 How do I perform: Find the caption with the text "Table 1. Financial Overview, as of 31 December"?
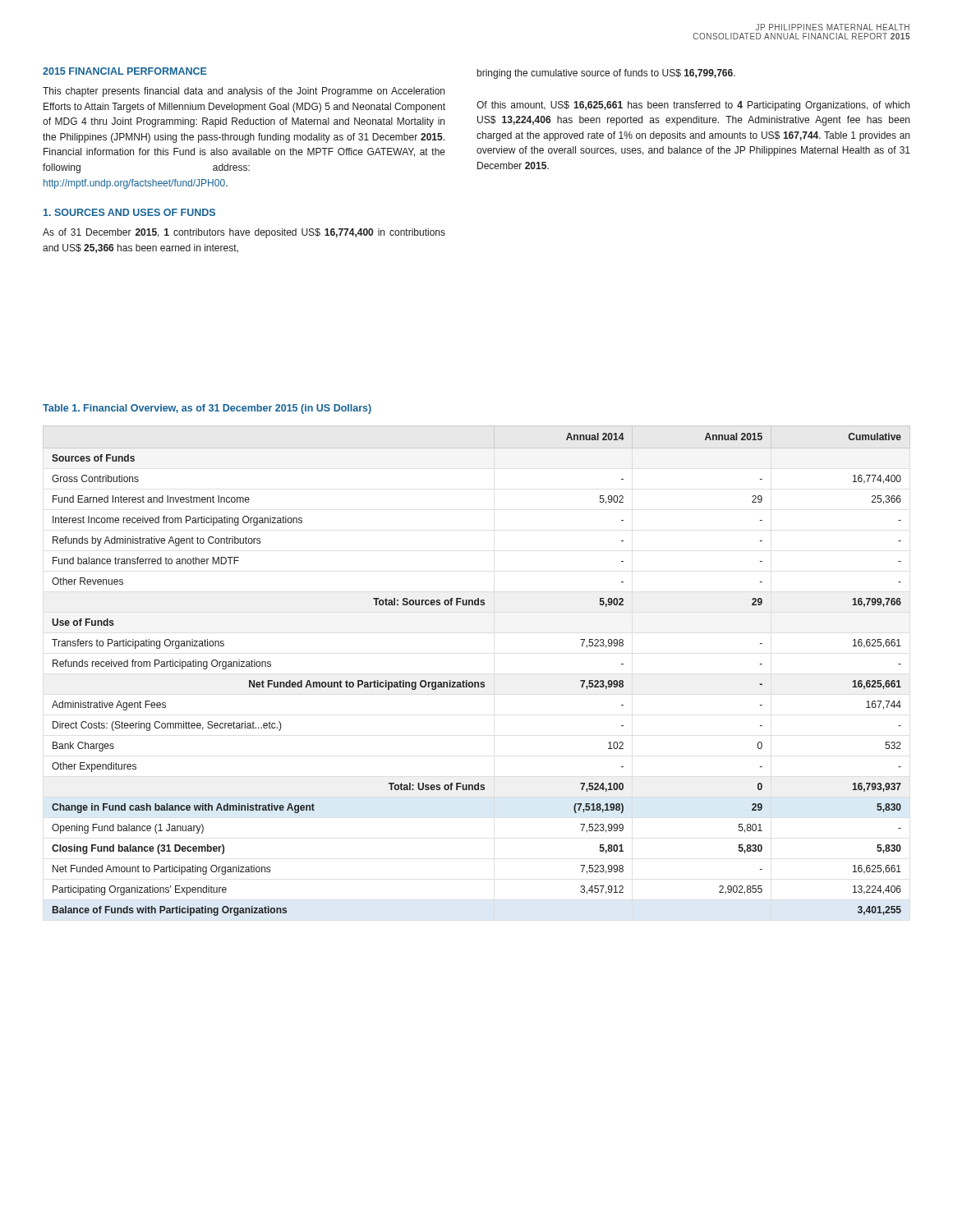coord(207,408)
